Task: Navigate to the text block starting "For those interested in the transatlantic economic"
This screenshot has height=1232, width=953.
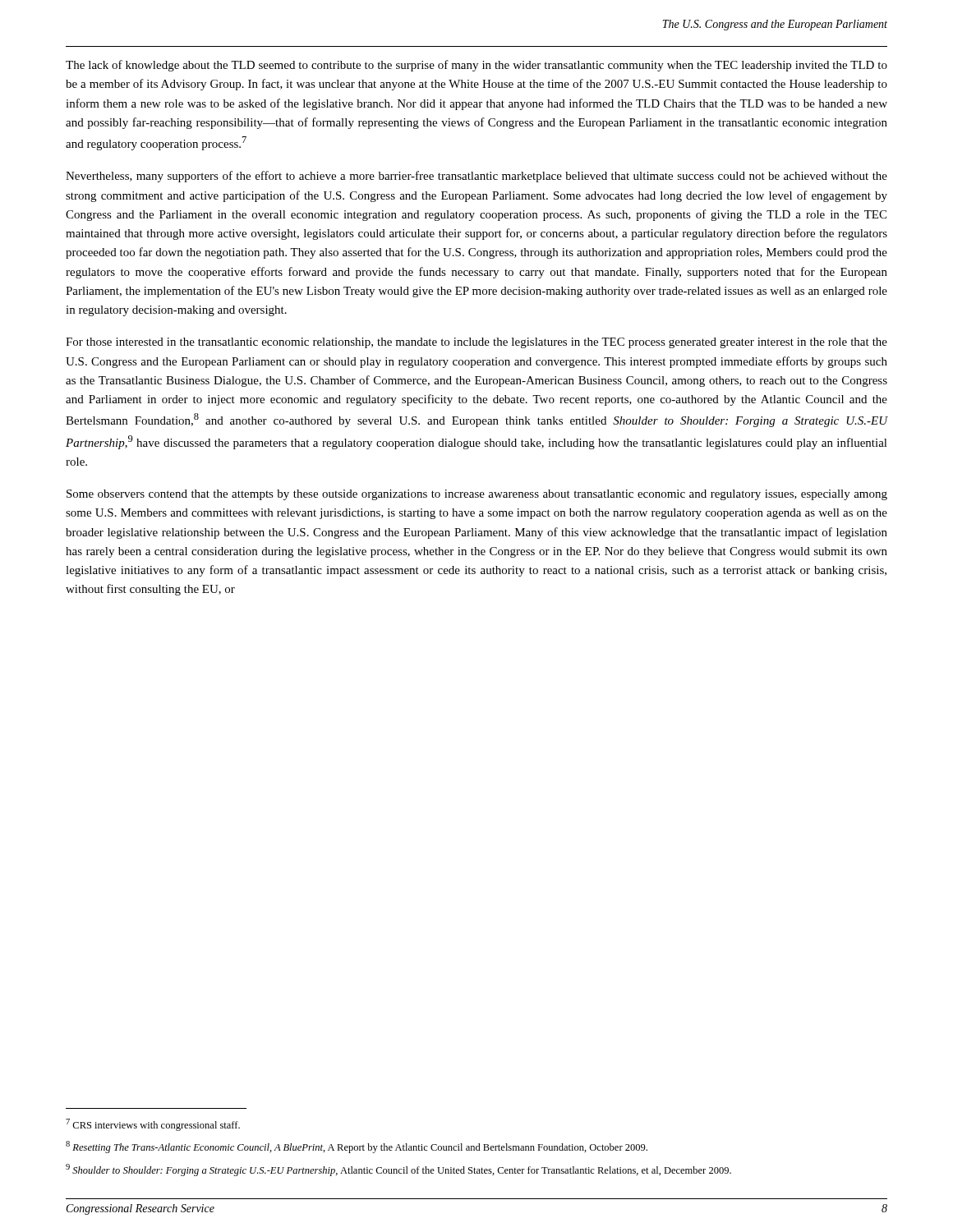Action: coord(476,402)
